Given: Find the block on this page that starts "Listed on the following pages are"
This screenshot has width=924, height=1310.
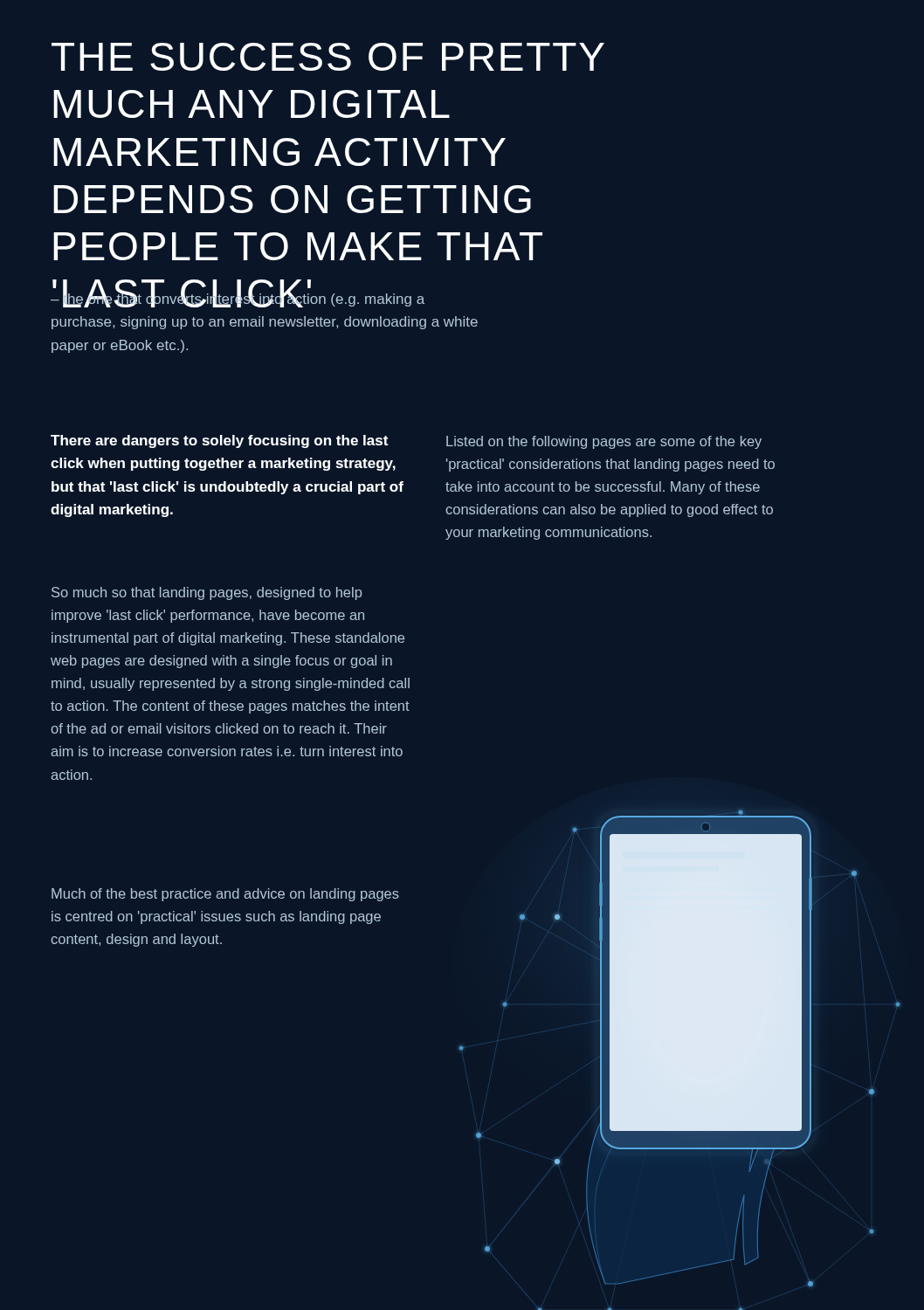Looking at the screenshot, I should pos(615,487).
